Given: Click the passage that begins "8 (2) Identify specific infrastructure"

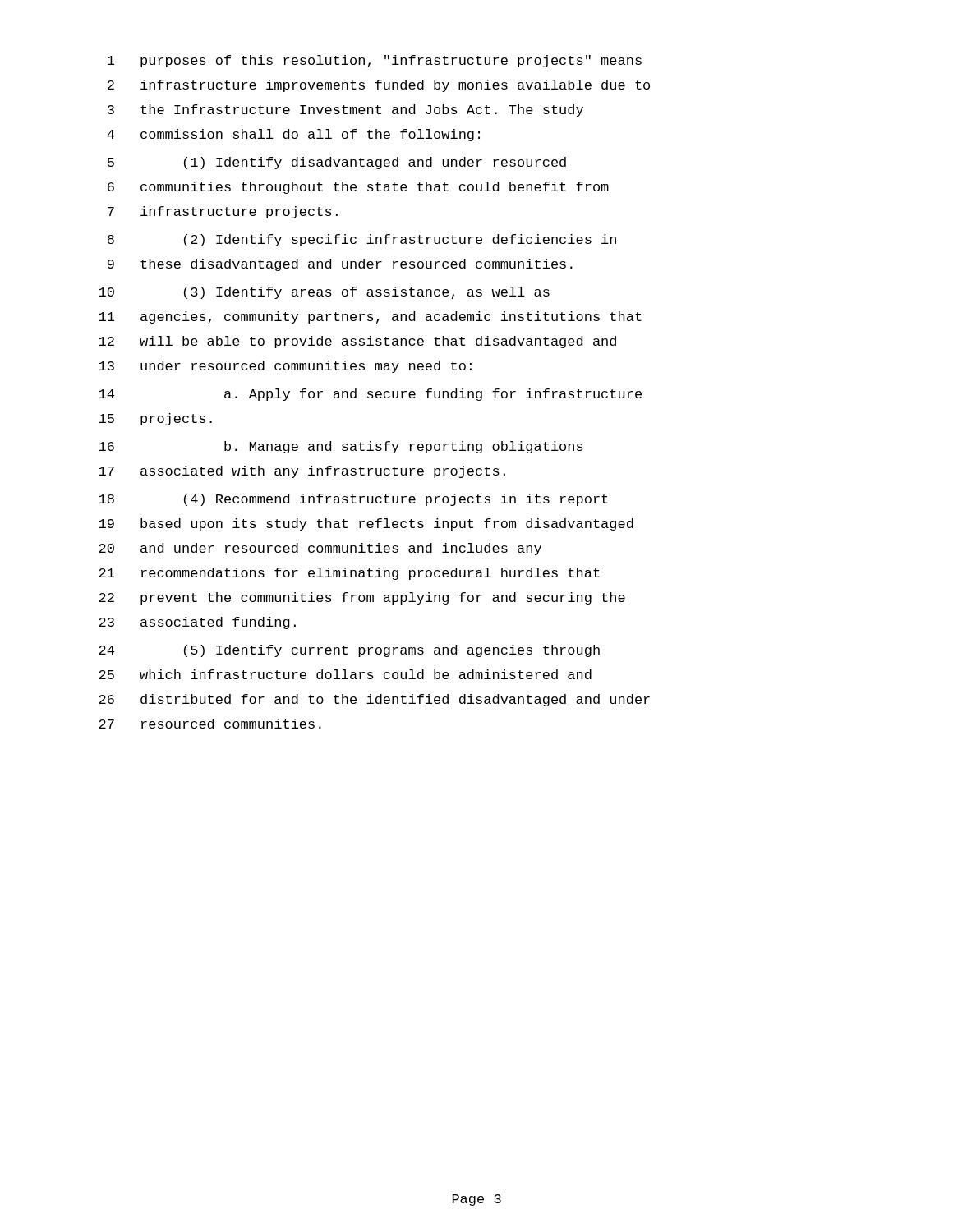Looking at the screenshot, I should [x=476, y=241].
